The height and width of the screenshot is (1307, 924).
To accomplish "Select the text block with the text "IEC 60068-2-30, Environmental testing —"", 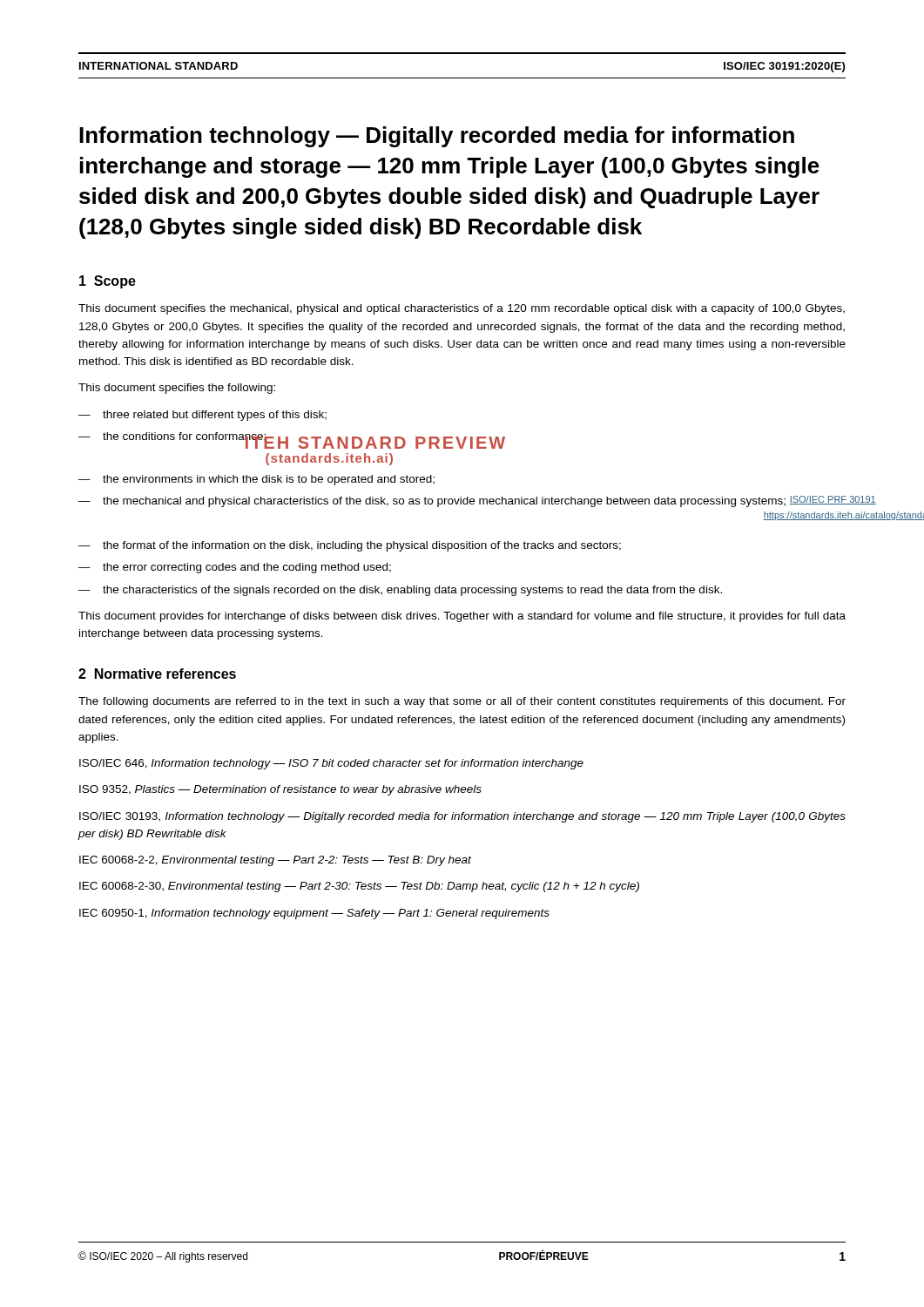I will pos(359,886).
